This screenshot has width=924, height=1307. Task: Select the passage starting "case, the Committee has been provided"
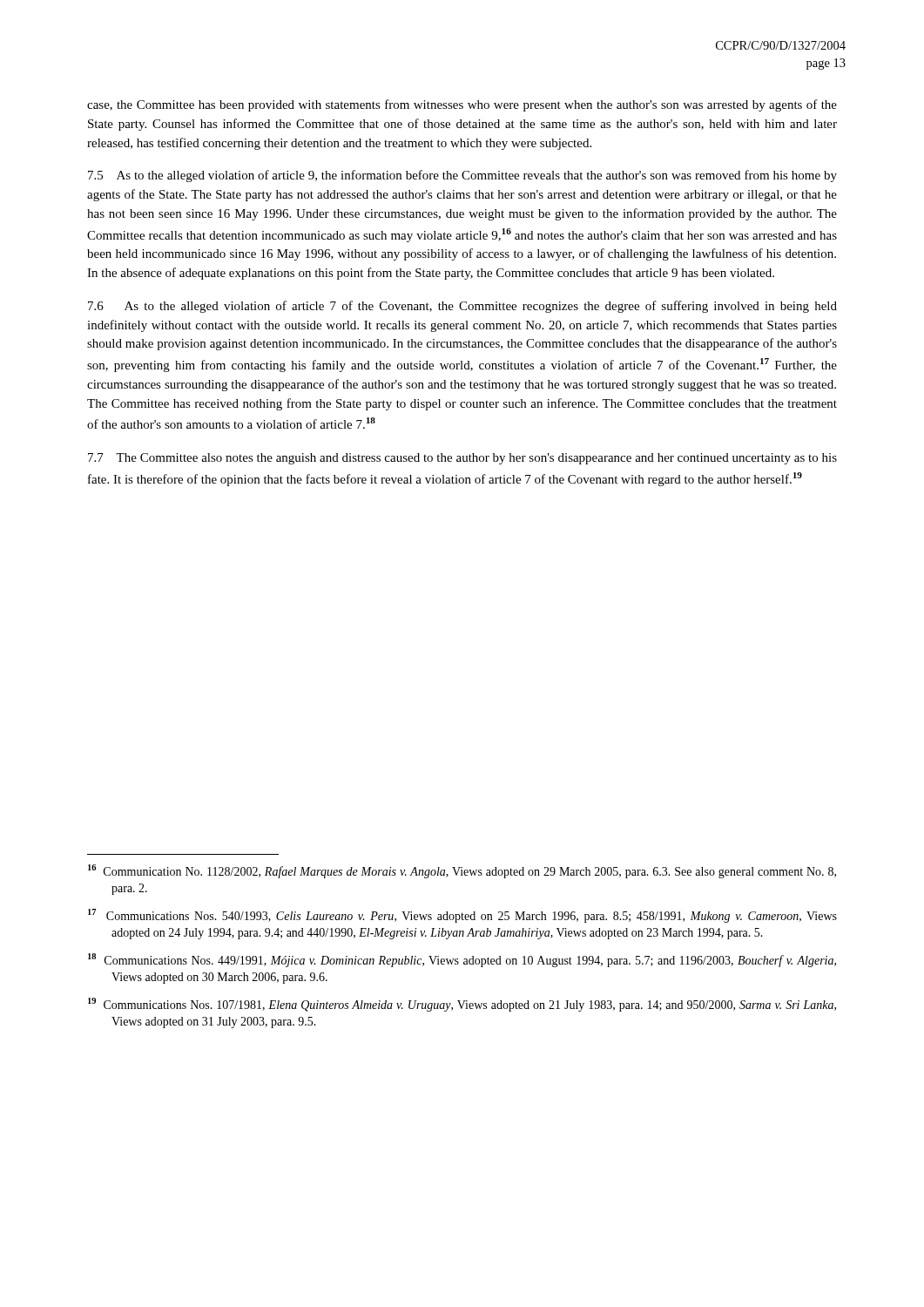pyautogui.click(x=462, y=124)
